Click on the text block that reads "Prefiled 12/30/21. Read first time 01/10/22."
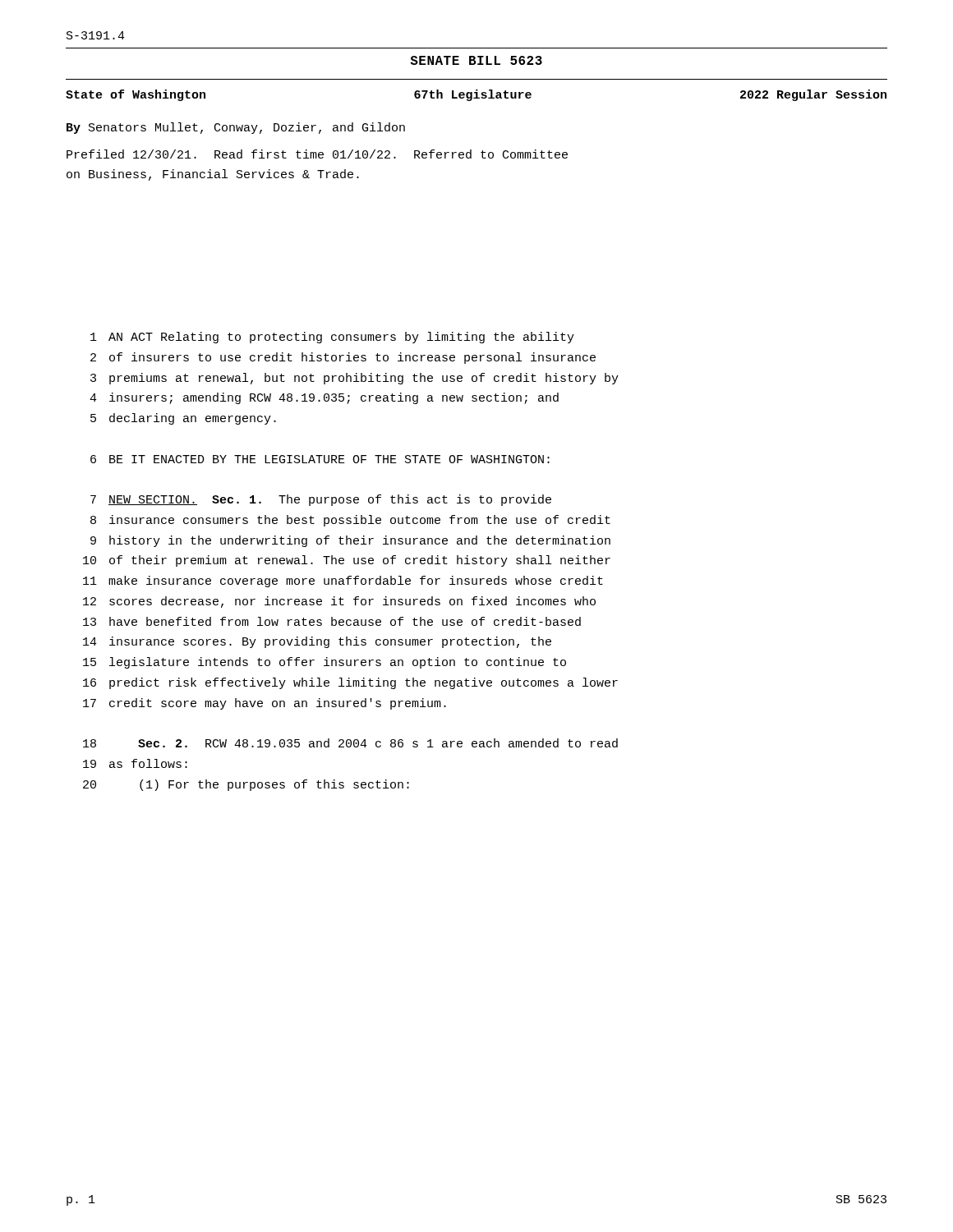Viewport: 953px width, 1232px height. coord(317,166)
